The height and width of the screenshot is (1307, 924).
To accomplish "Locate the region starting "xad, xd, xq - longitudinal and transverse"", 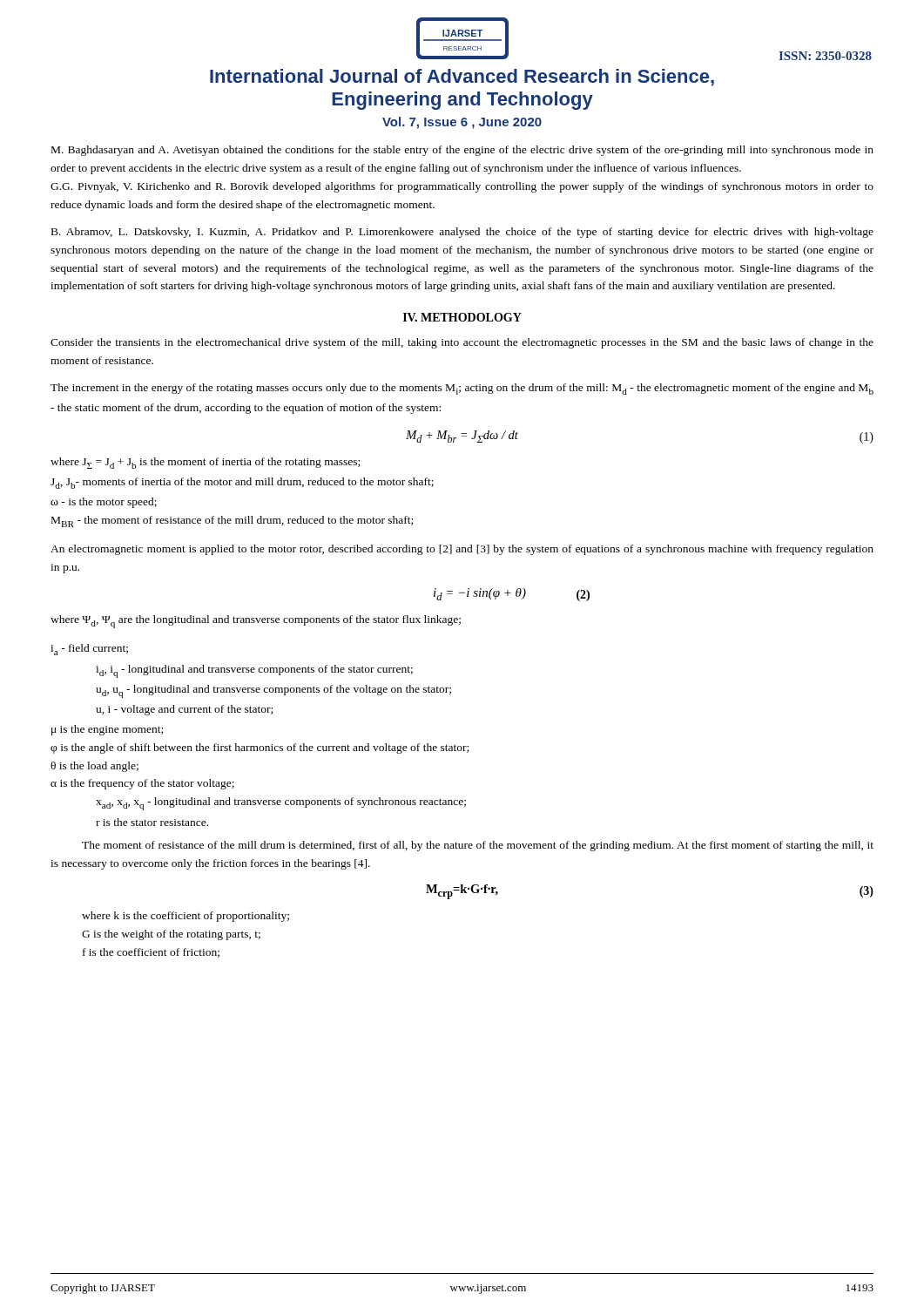I will click(281, 803).
